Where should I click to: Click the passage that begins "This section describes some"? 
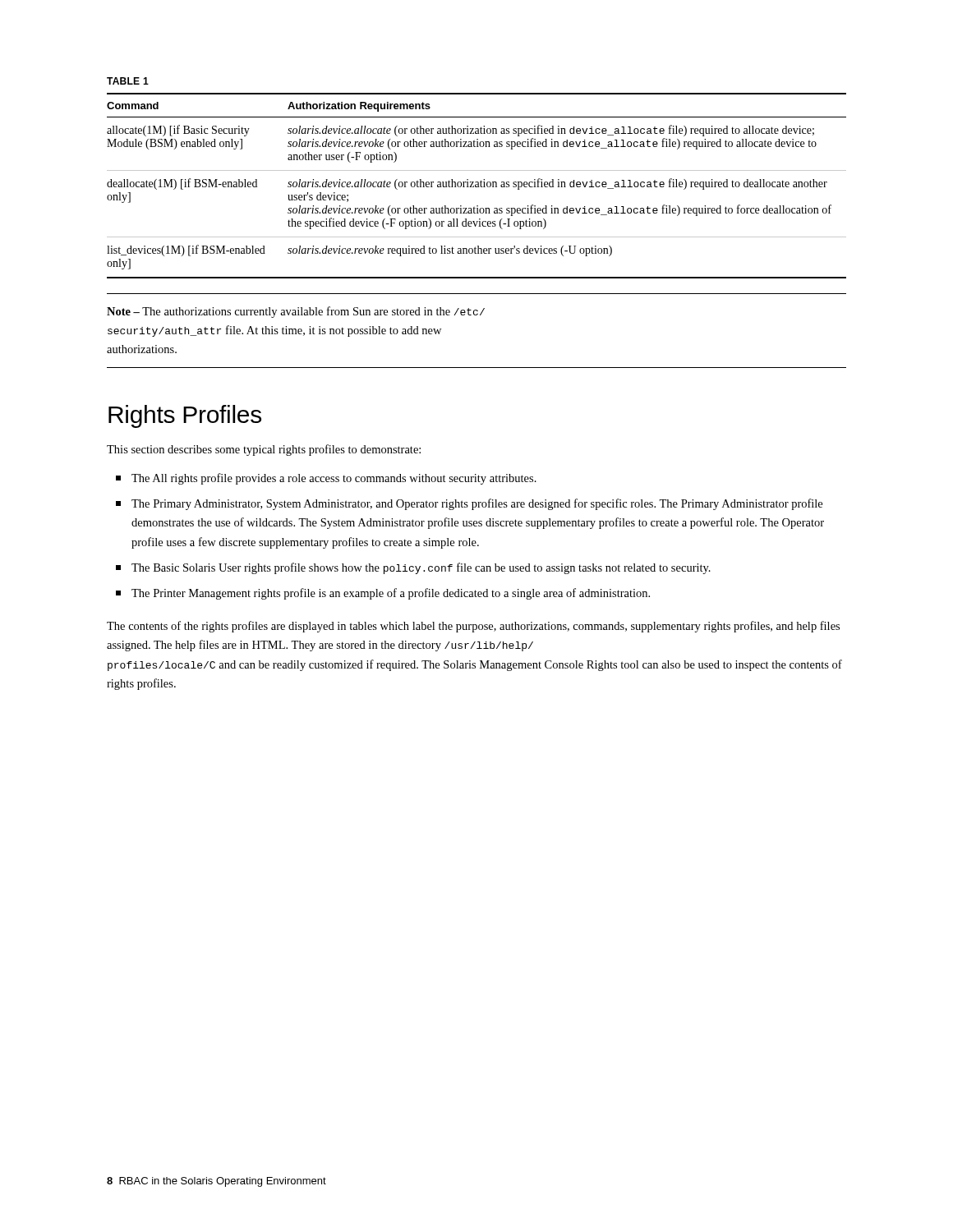click(x=264, y=449)
